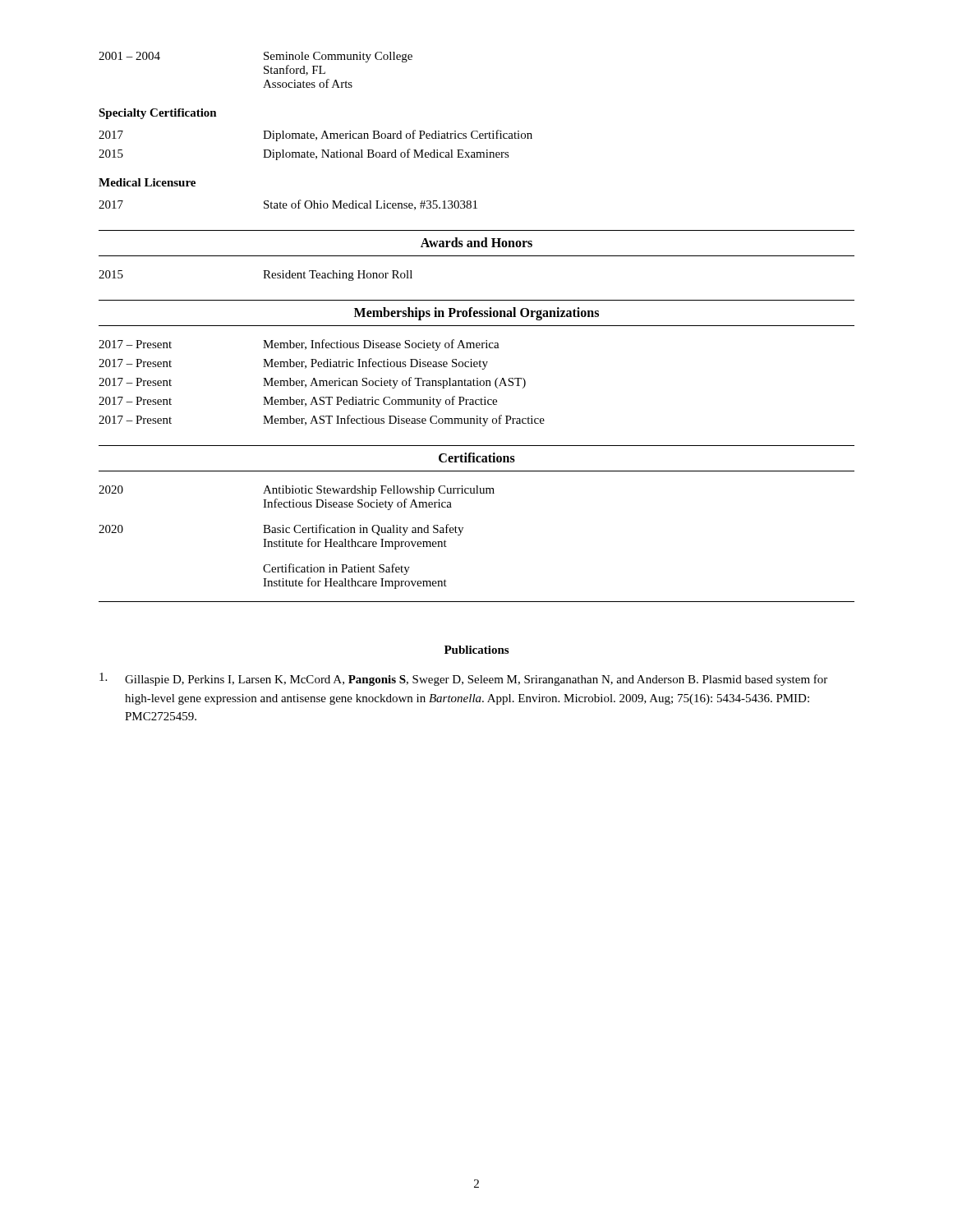Click where it says "2017 State of Ohio Medical License, #35.130381"

pos(476,205)
